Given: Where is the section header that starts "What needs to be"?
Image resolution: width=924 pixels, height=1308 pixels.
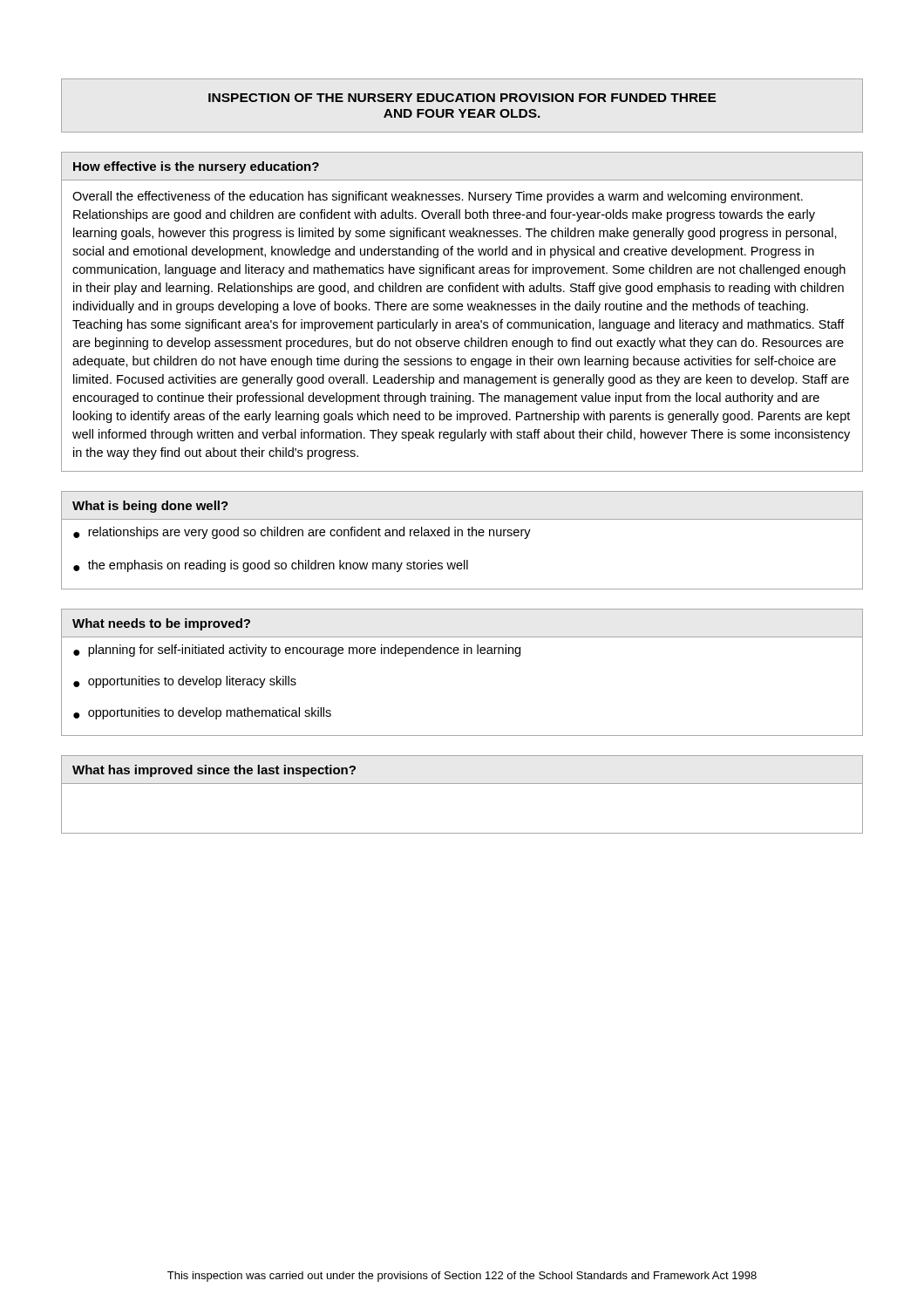Looking at the screenshot, I should click(162, 623).
